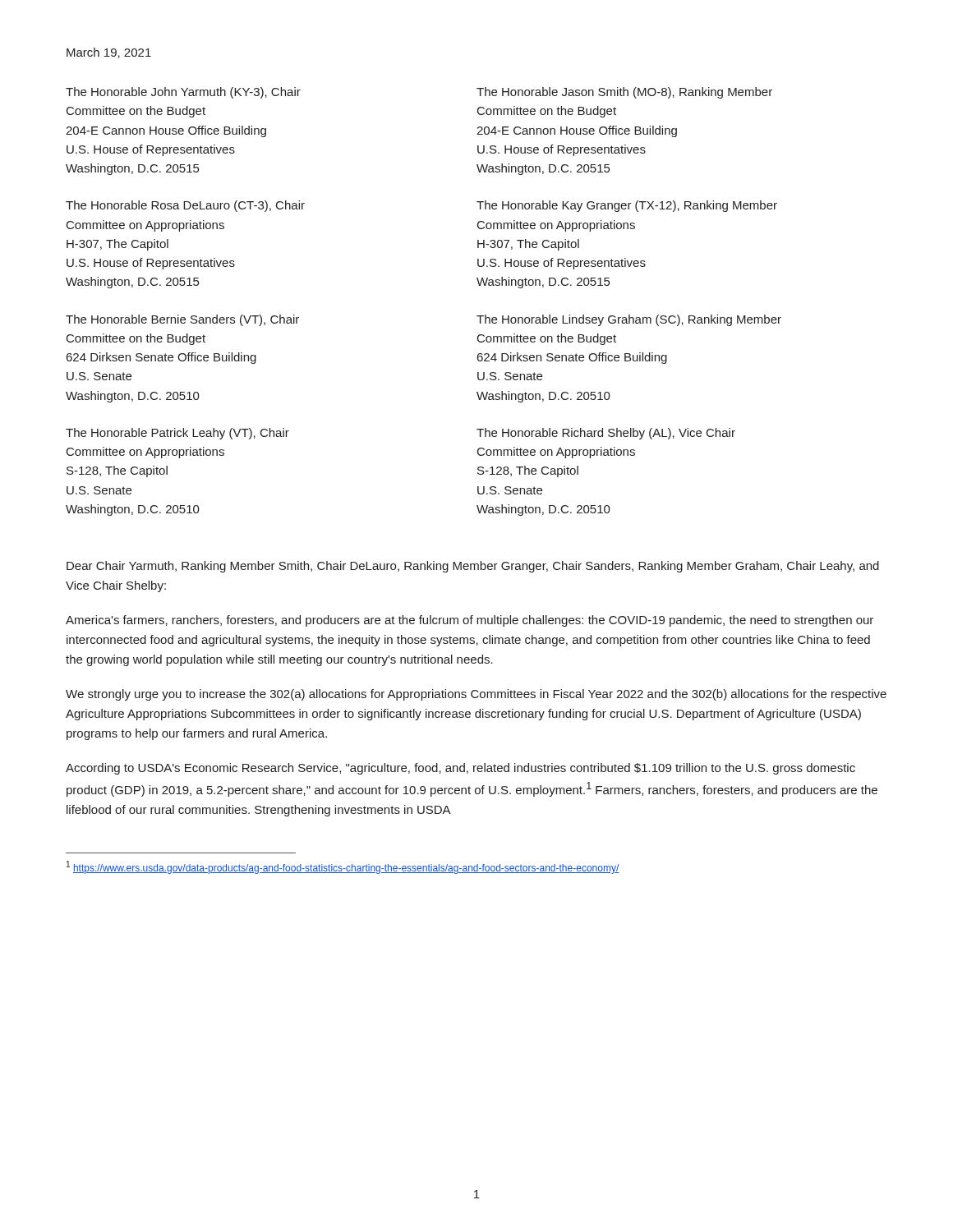Viewport: 953px width, 1232px height.
Task: Point to the passage starting "Dear Chair Yarmuth, Ranking Member Smith,"
Action: pyautogui.click(x=473, y=575)
